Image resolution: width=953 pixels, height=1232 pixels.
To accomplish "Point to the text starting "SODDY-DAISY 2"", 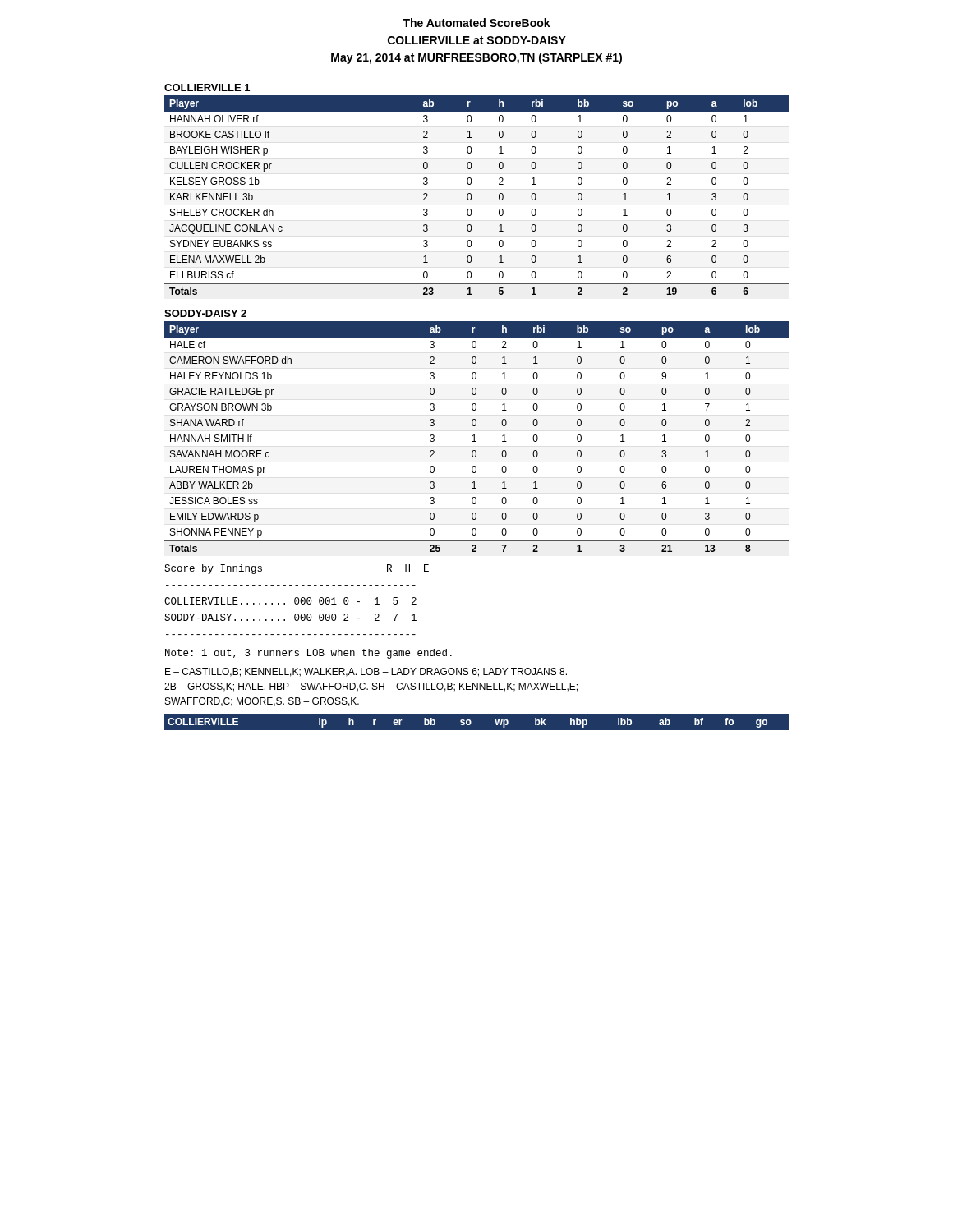I will point(205,313).
